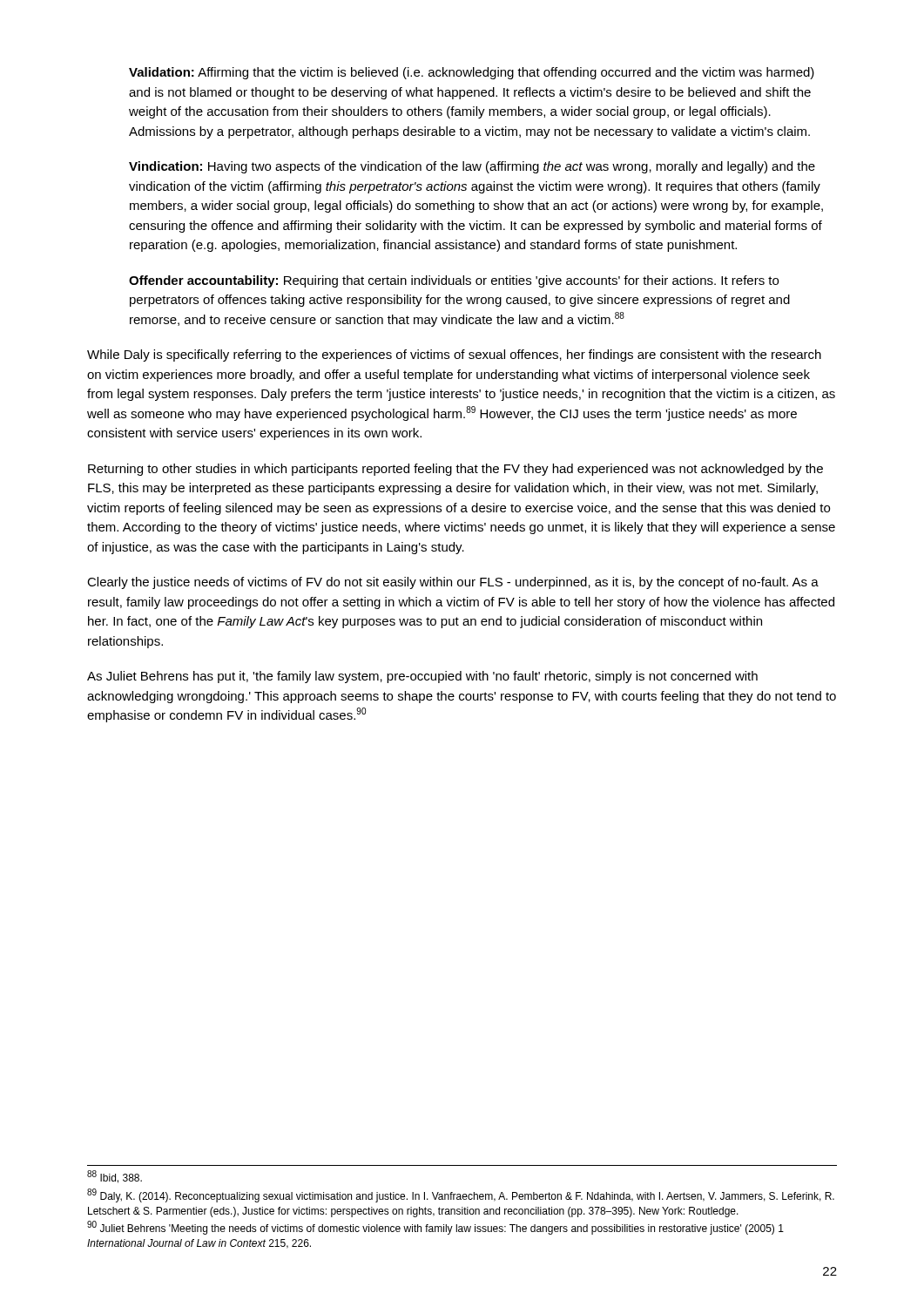
Task: Click the passage that begins "While Daly is specifically referring"
Action: pyautogui.click(x=461, y=393)
